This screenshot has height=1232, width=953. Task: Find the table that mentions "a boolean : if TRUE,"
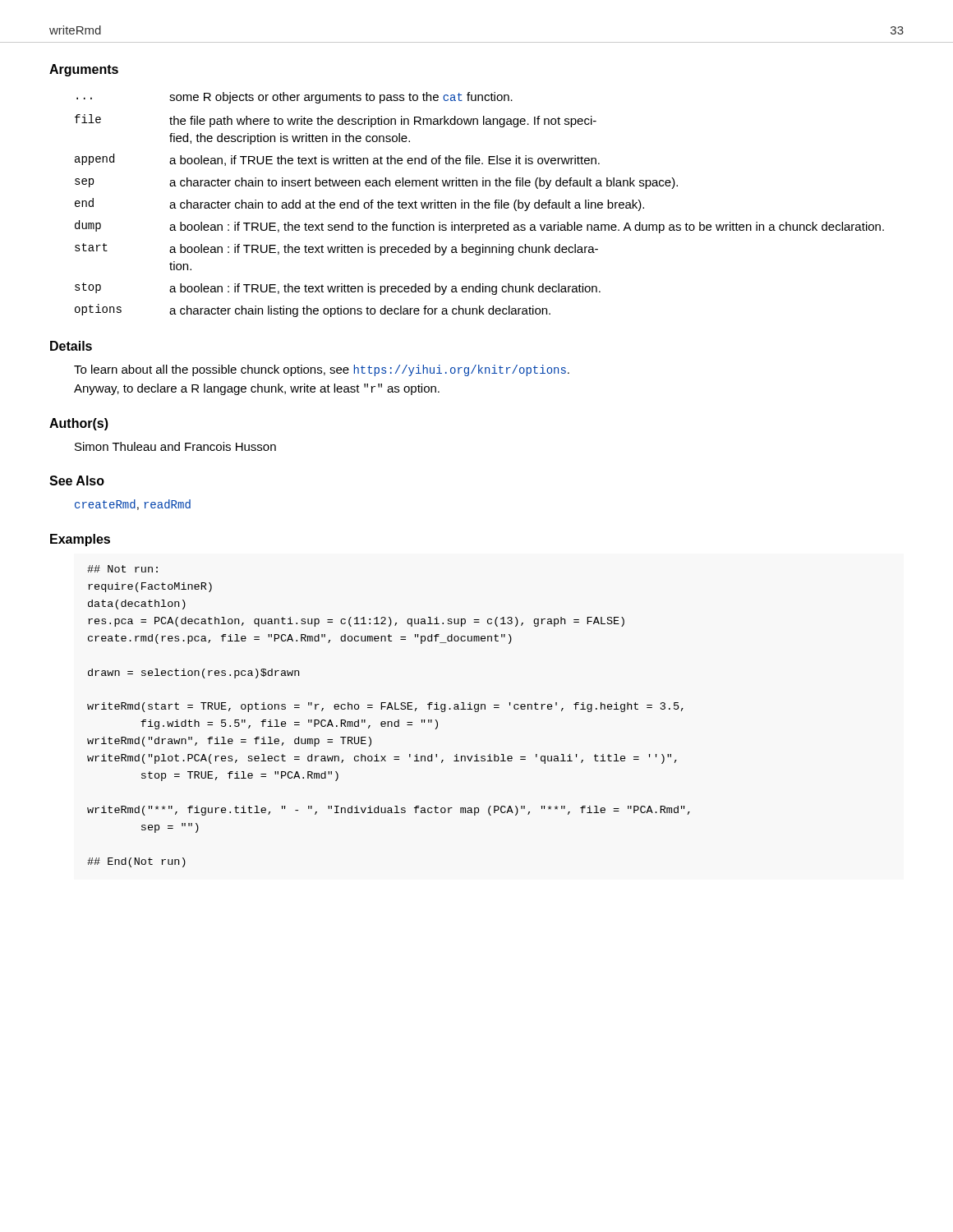pyautogui.click(x=476, y=203)
